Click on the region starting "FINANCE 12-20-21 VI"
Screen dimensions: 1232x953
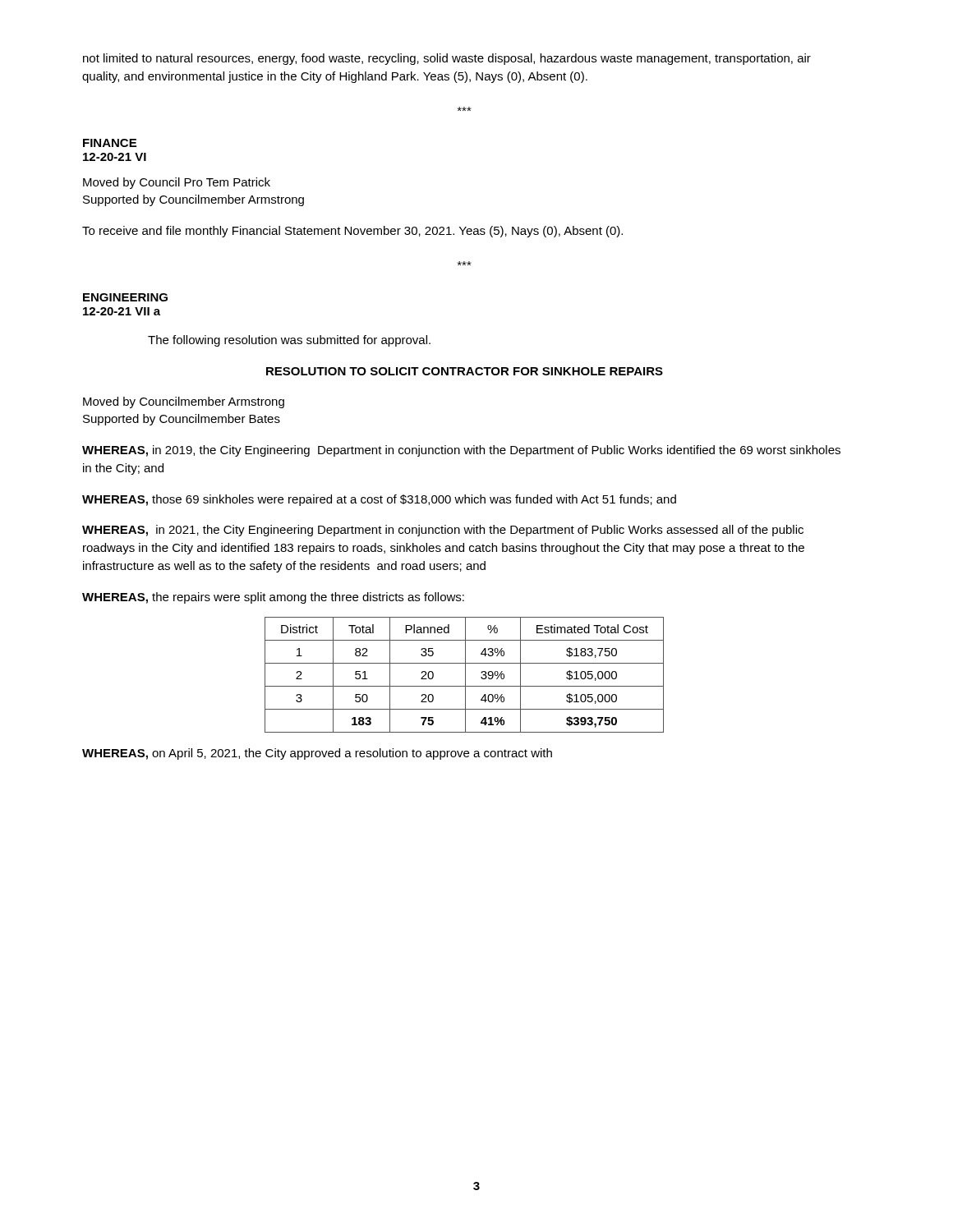114,149
